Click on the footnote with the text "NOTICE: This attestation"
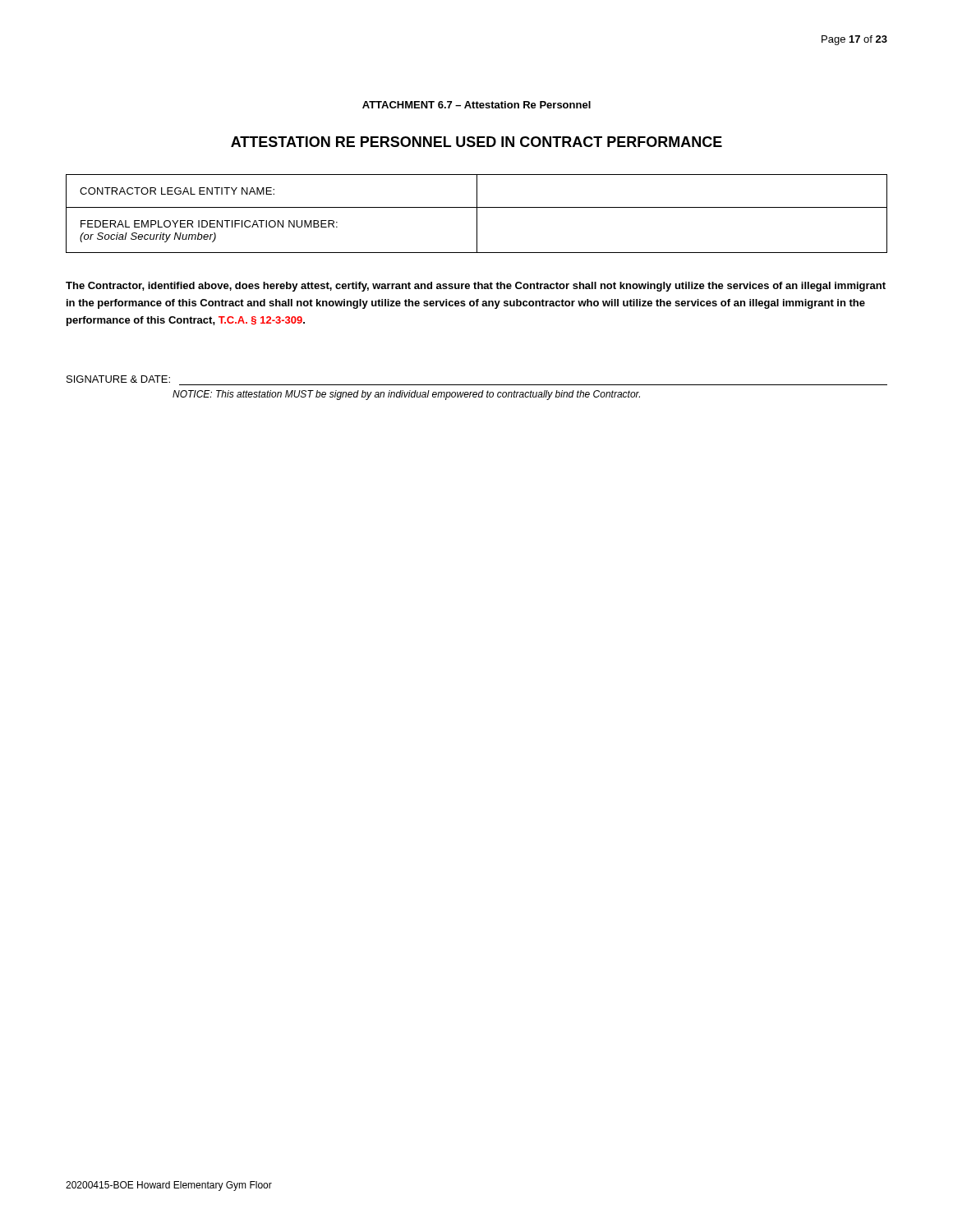 [407, 395]
